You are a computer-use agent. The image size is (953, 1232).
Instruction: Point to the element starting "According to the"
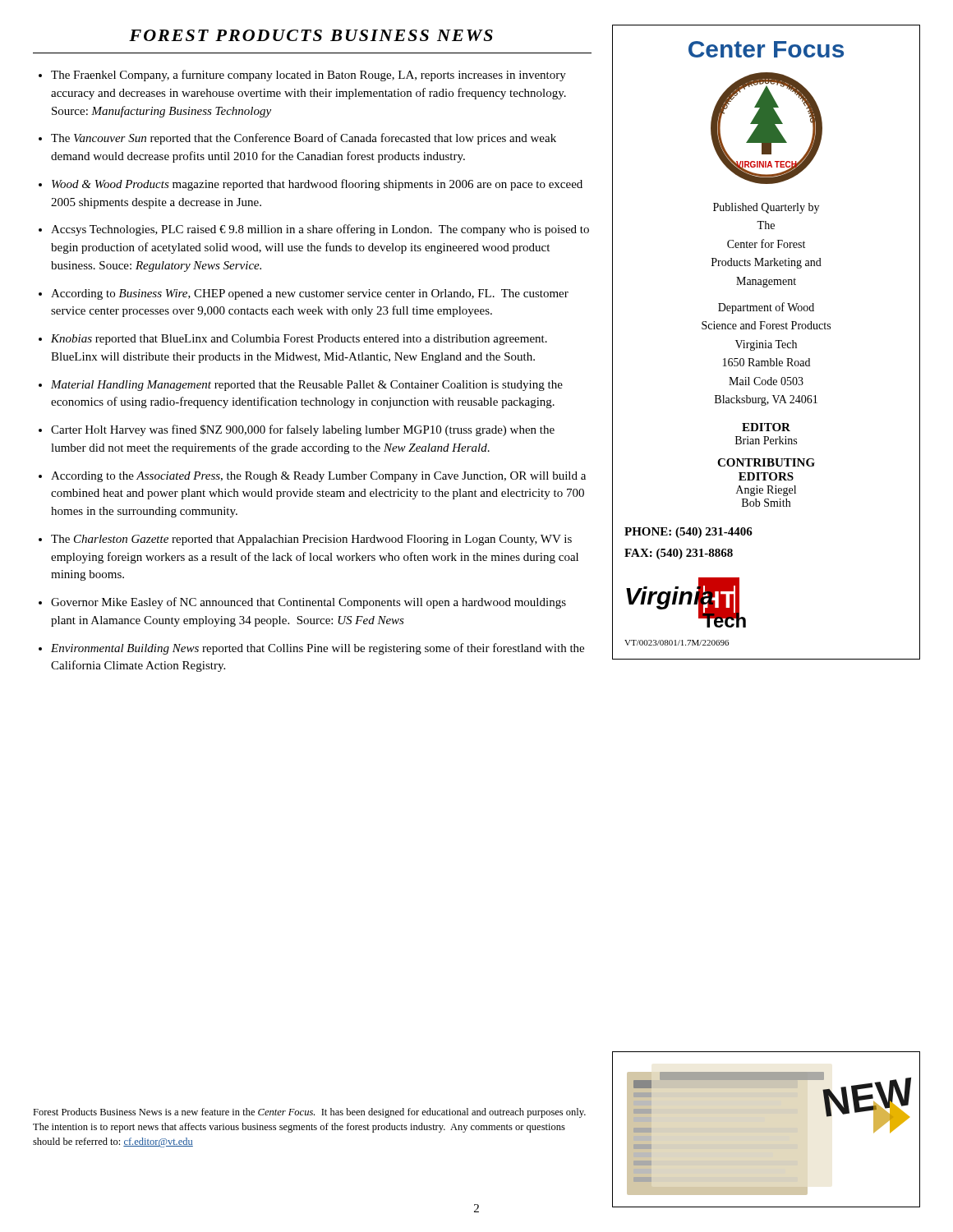pyautogui.click(x=321, y=494)
